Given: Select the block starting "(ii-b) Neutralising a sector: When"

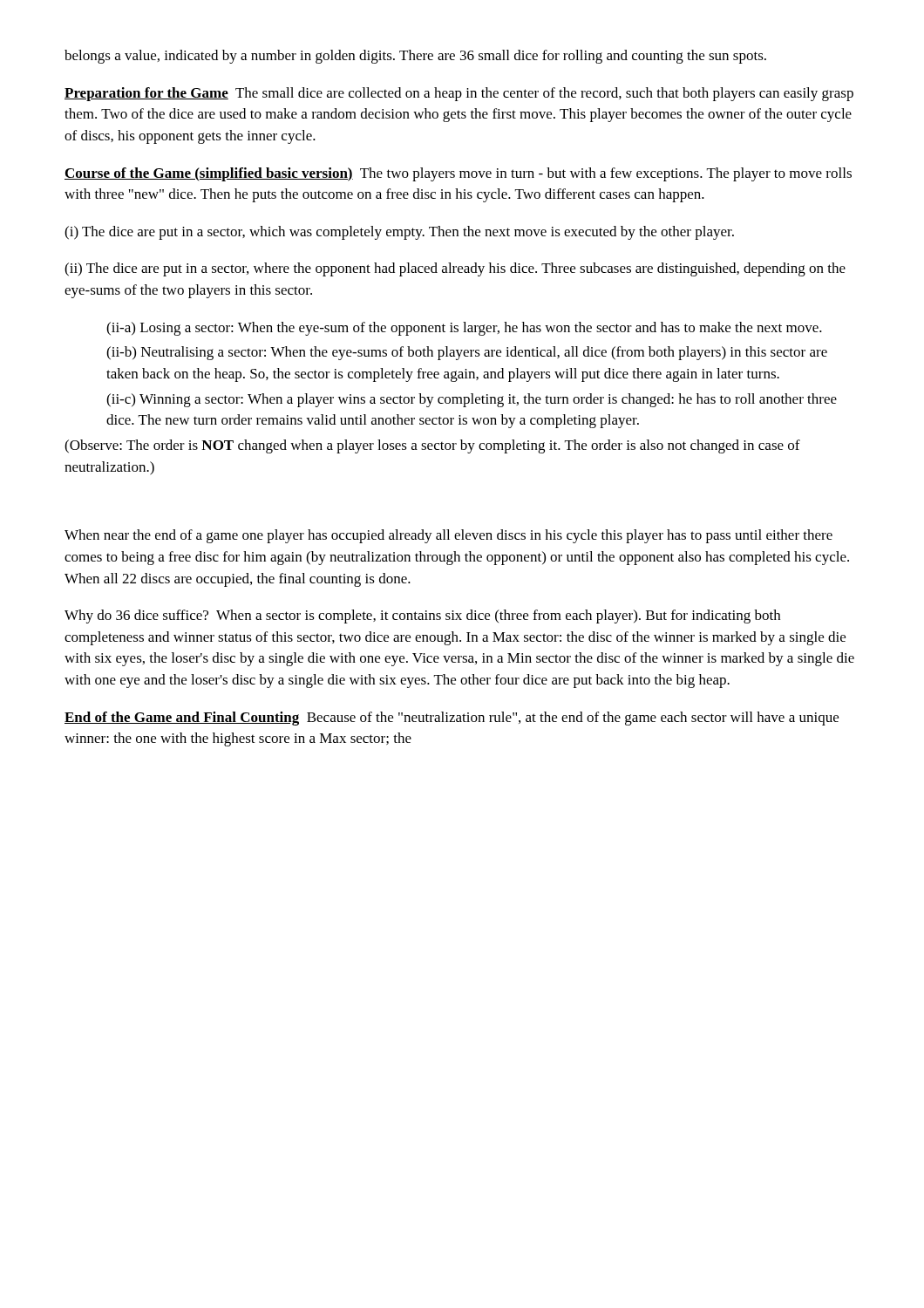Looking at the screenshot, I should [x=467, y=363].
